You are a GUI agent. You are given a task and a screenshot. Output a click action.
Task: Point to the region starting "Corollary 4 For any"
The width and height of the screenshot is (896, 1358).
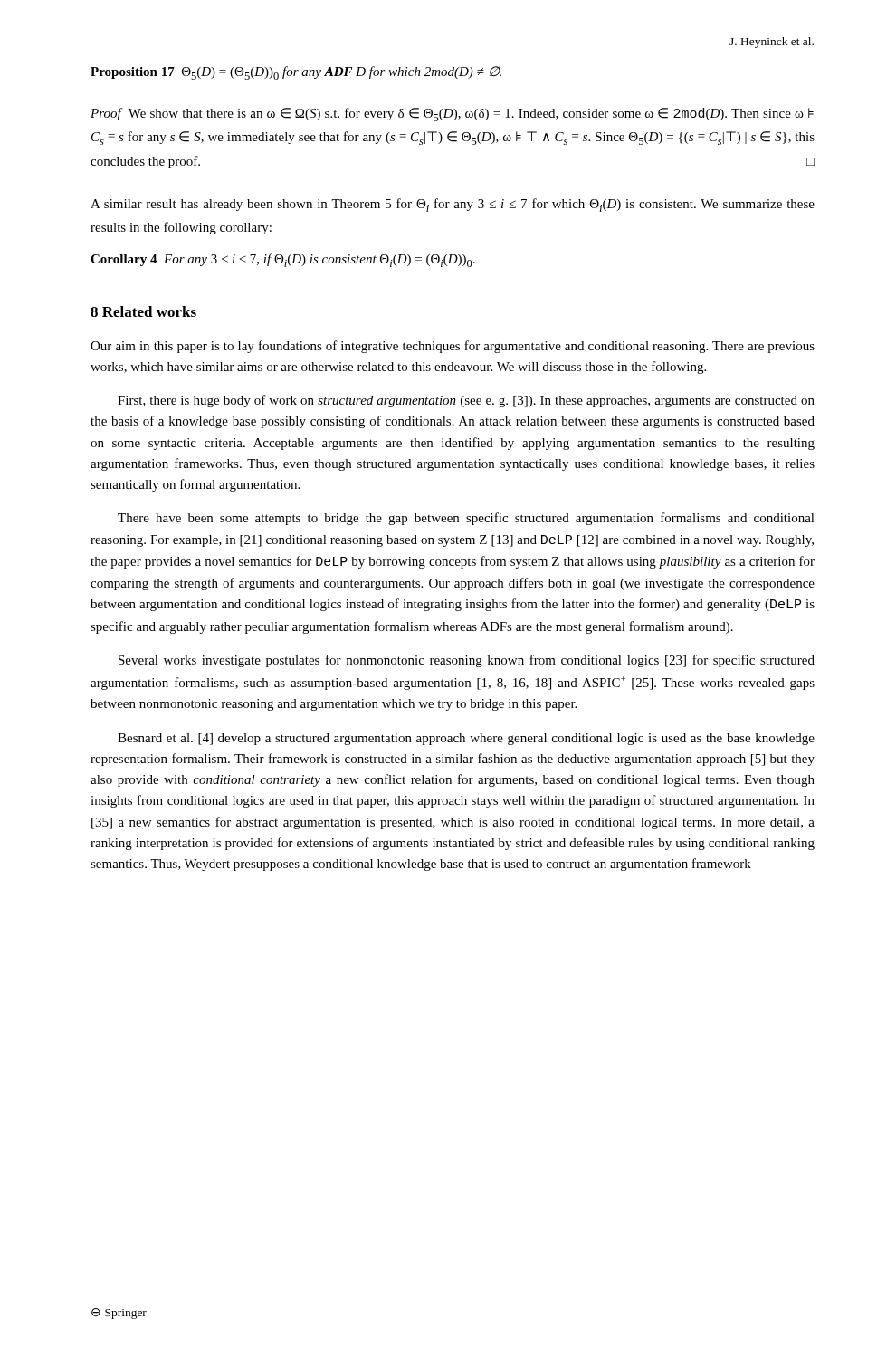283,260
